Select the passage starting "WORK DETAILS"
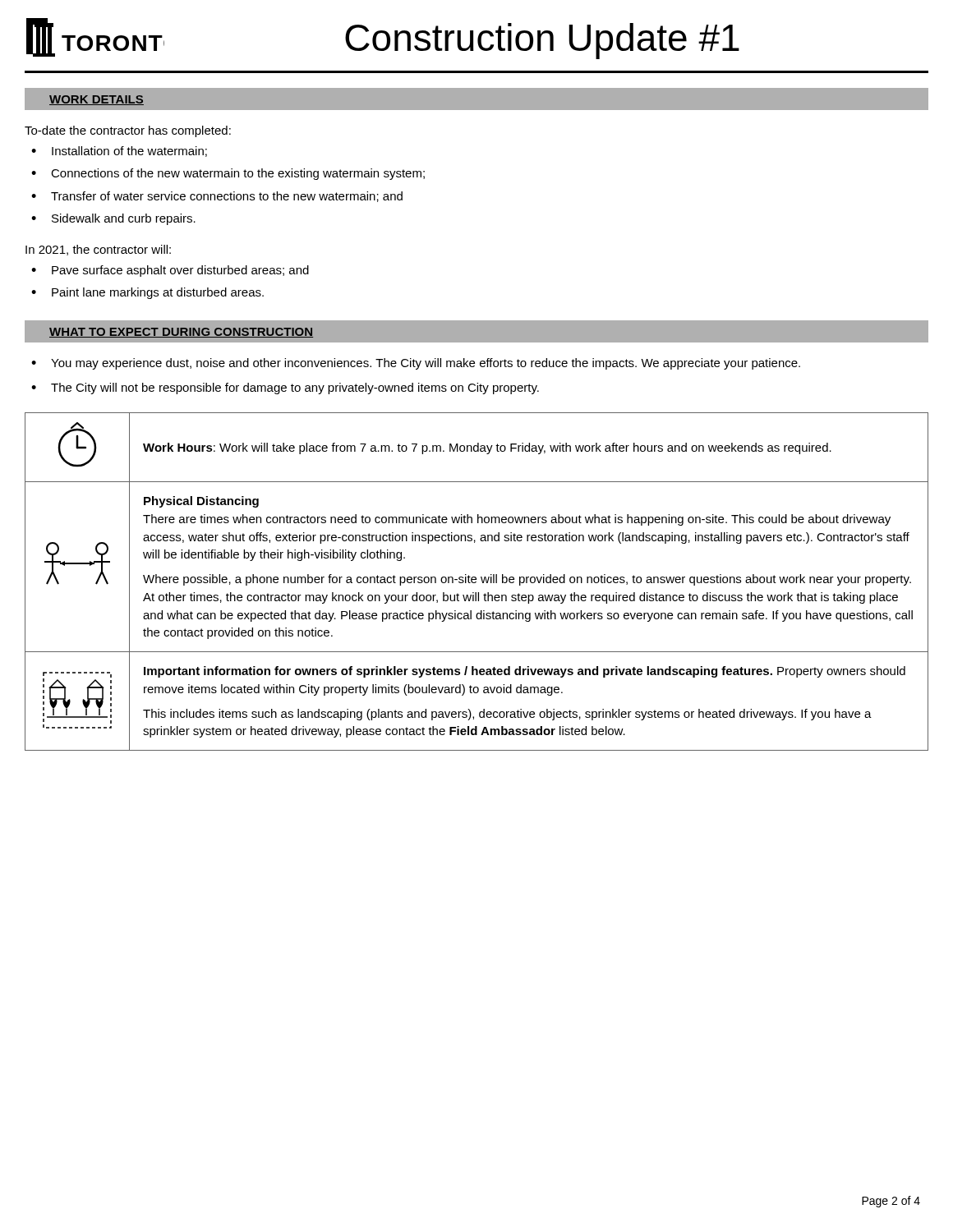This screenshot has height=1232, width=953. click(x=96, y=99)
